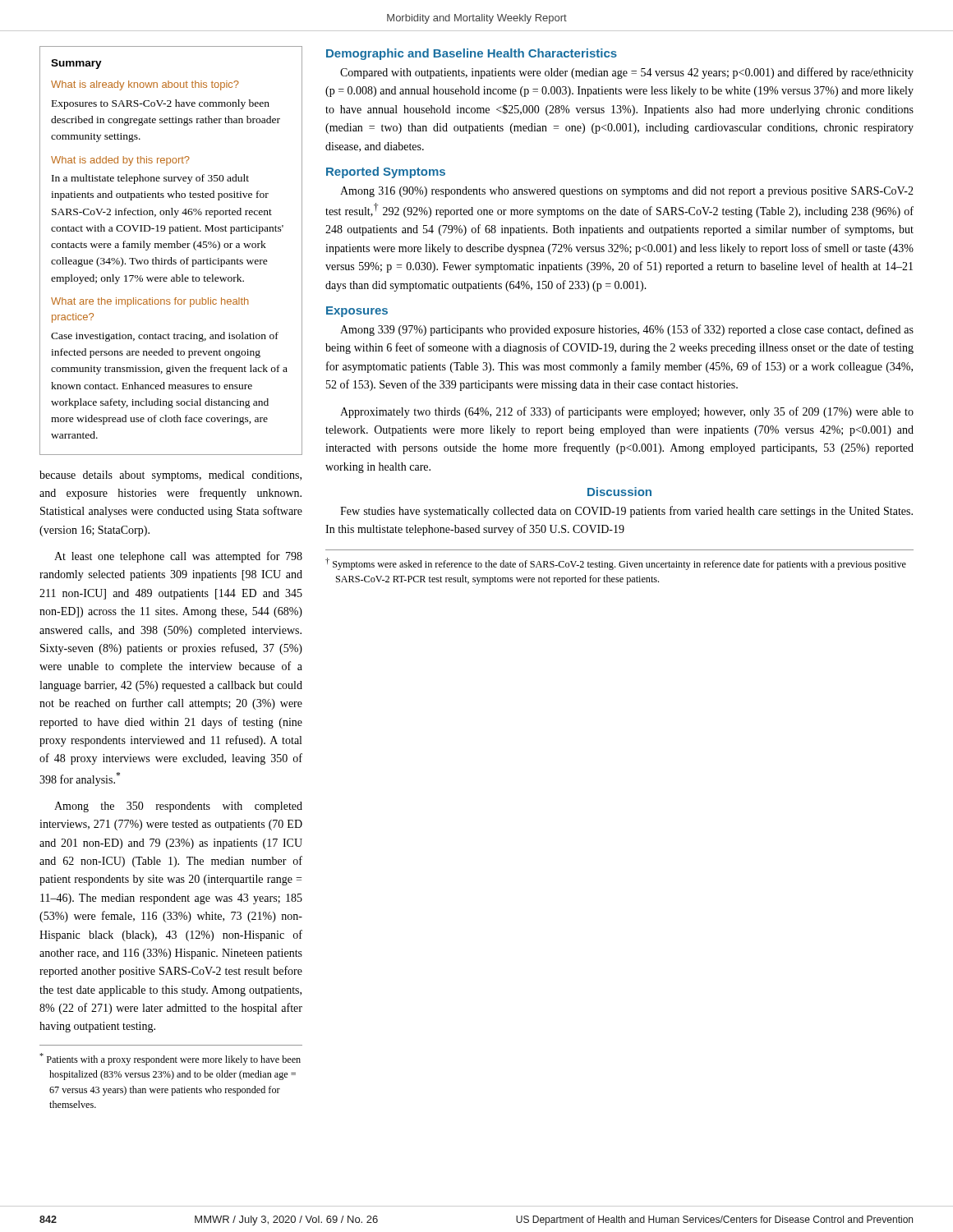Screen dimensions: 1232x953
Task: Where is the passage that starts "Among 316 (90%) respondents who"?
Action: 619,239
